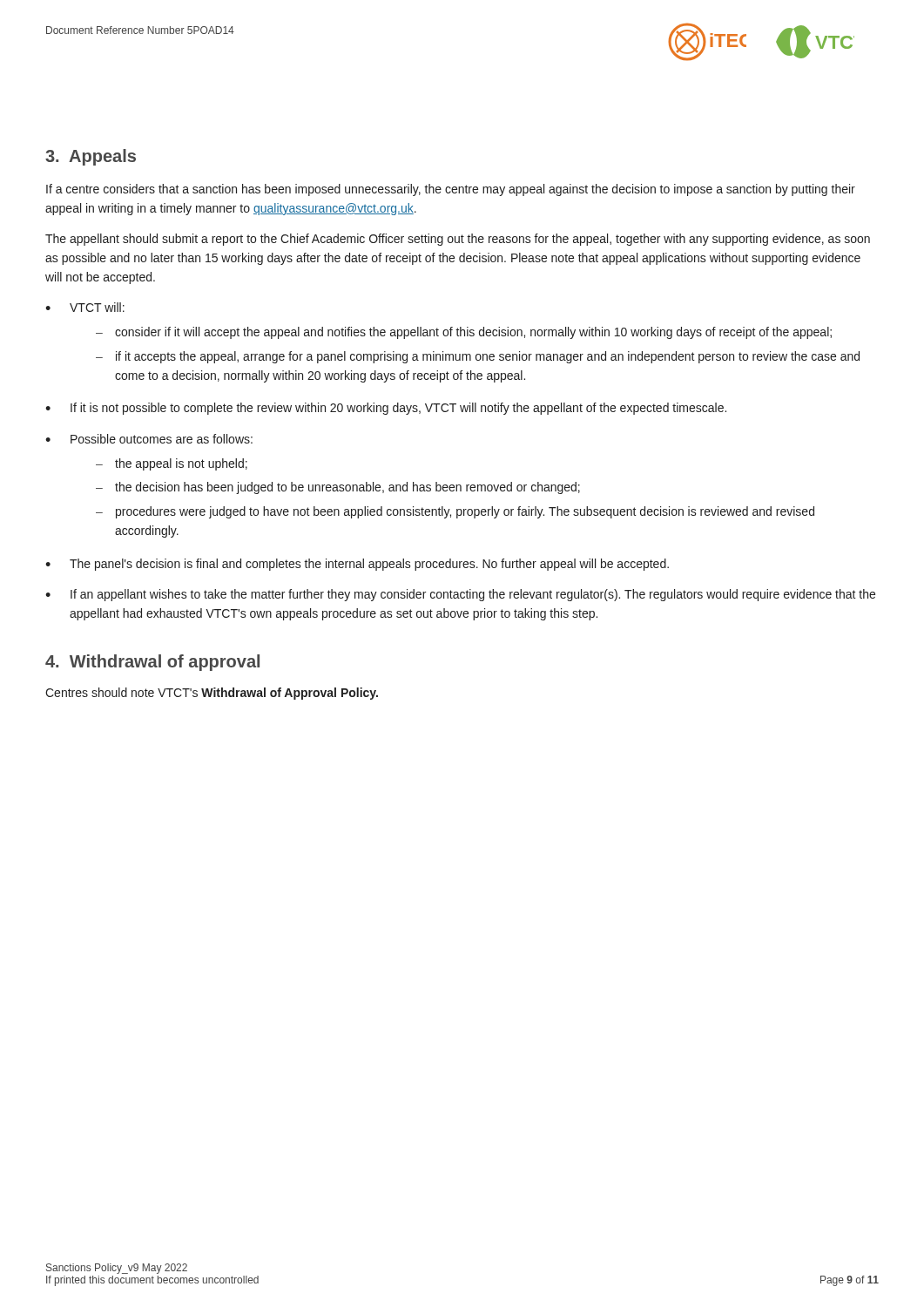This screenshot has width=924, height=1307.
Task: Point to the region starting "• If it is"
Action: 462,411
